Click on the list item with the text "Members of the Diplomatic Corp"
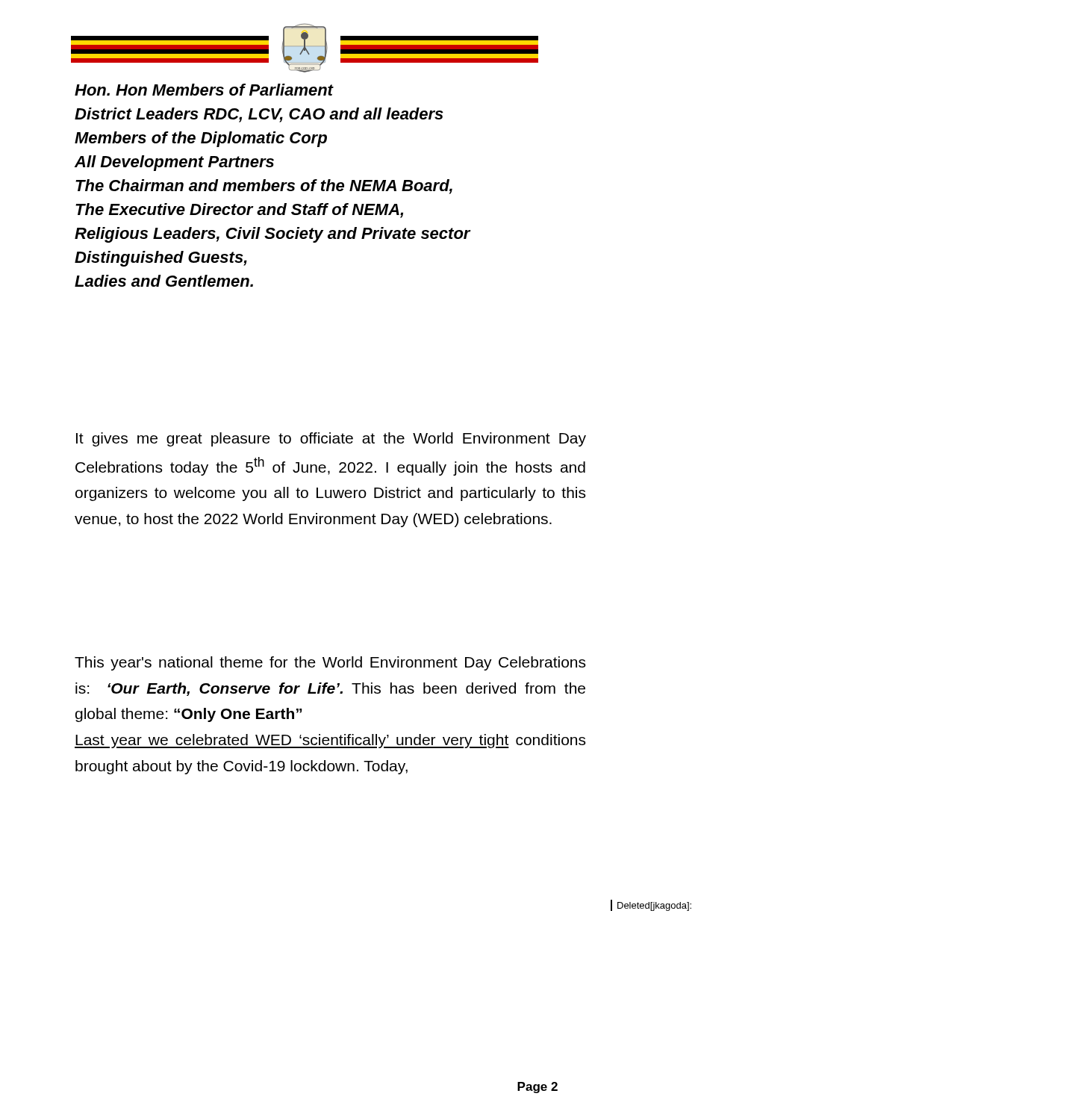 click(x=201, y=138)
